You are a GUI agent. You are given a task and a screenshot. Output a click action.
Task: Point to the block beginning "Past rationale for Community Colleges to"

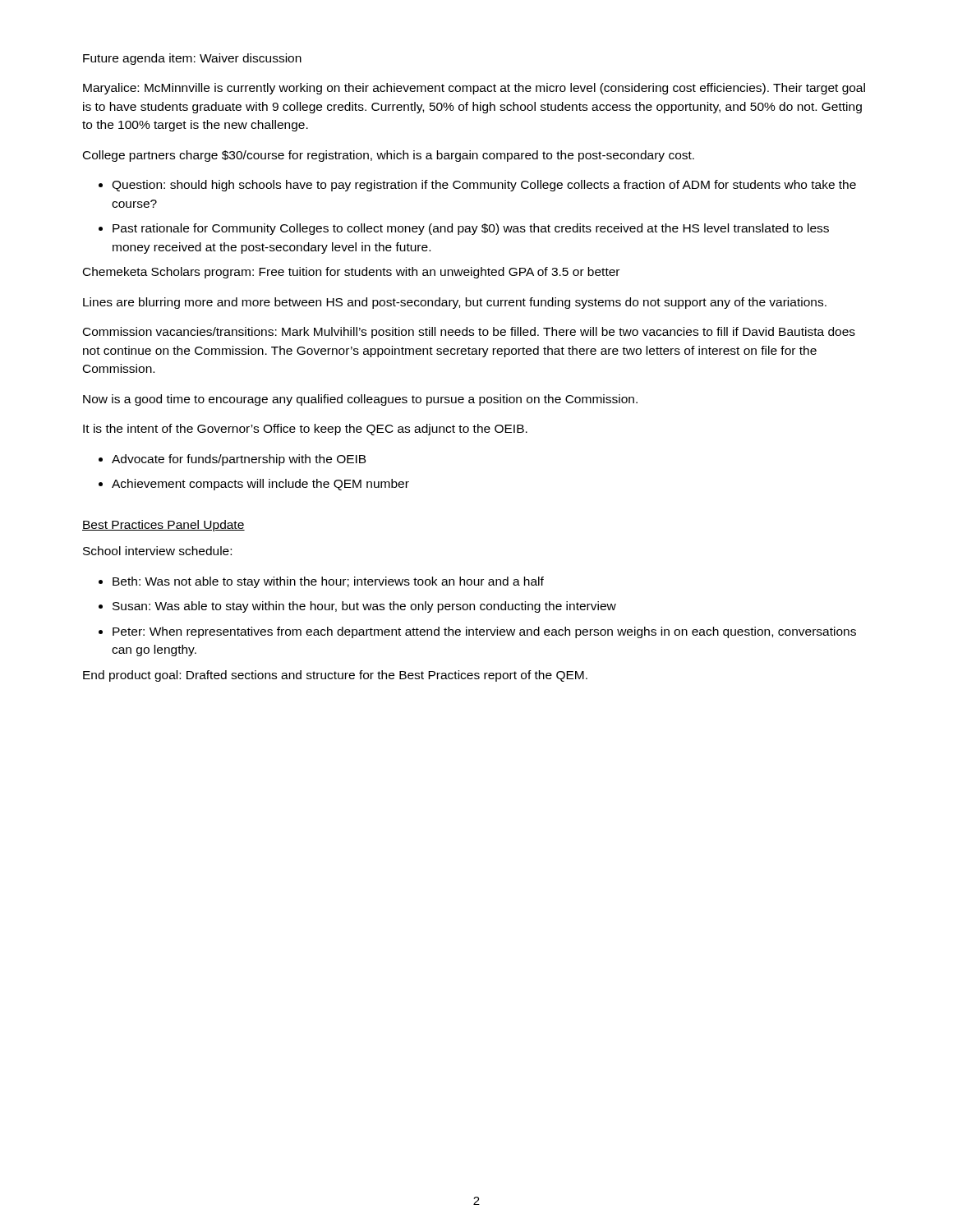coord(471,237)
